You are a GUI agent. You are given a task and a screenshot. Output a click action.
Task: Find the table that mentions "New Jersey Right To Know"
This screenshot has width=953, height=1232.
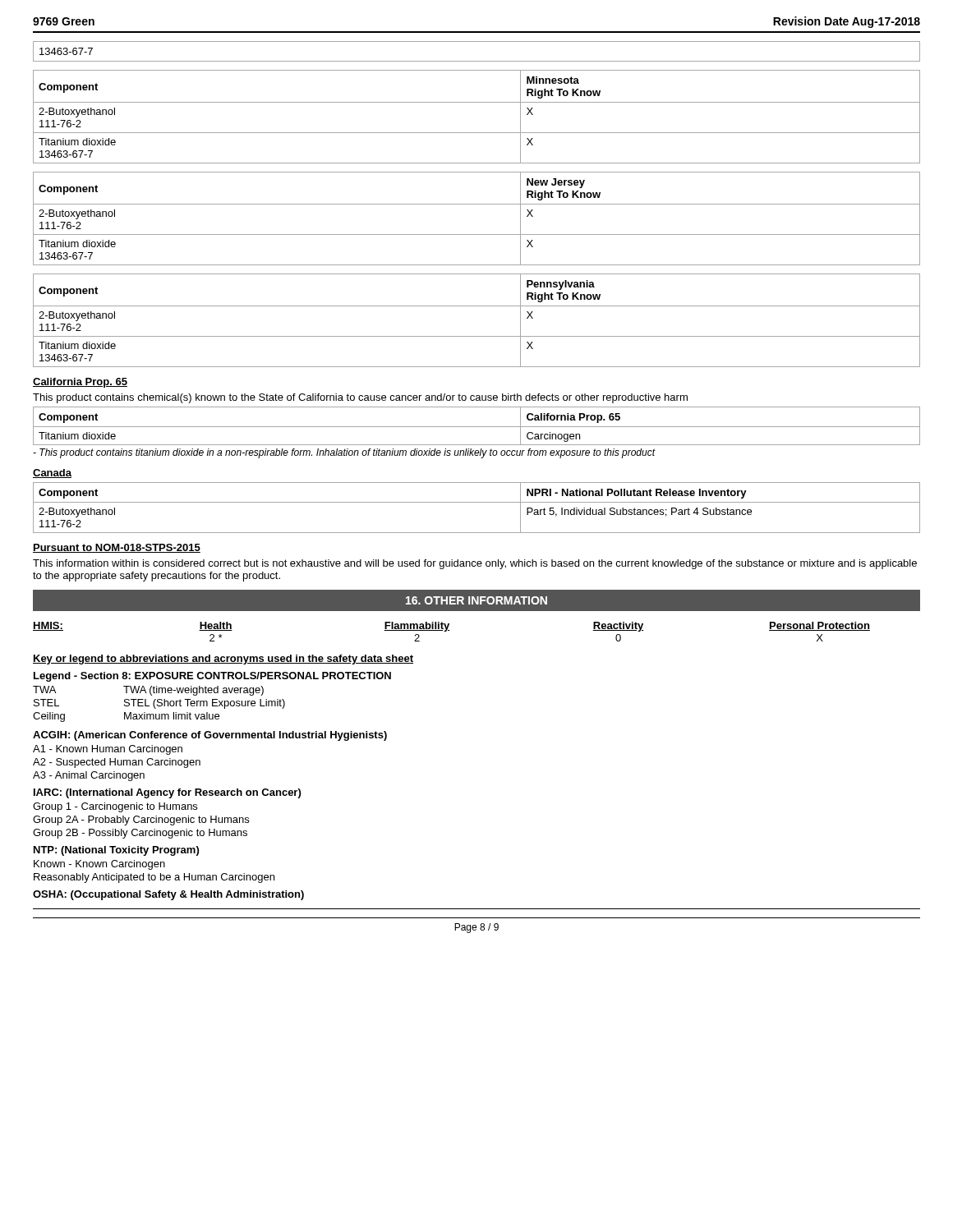pyautogui.click(x=476, y=218)
